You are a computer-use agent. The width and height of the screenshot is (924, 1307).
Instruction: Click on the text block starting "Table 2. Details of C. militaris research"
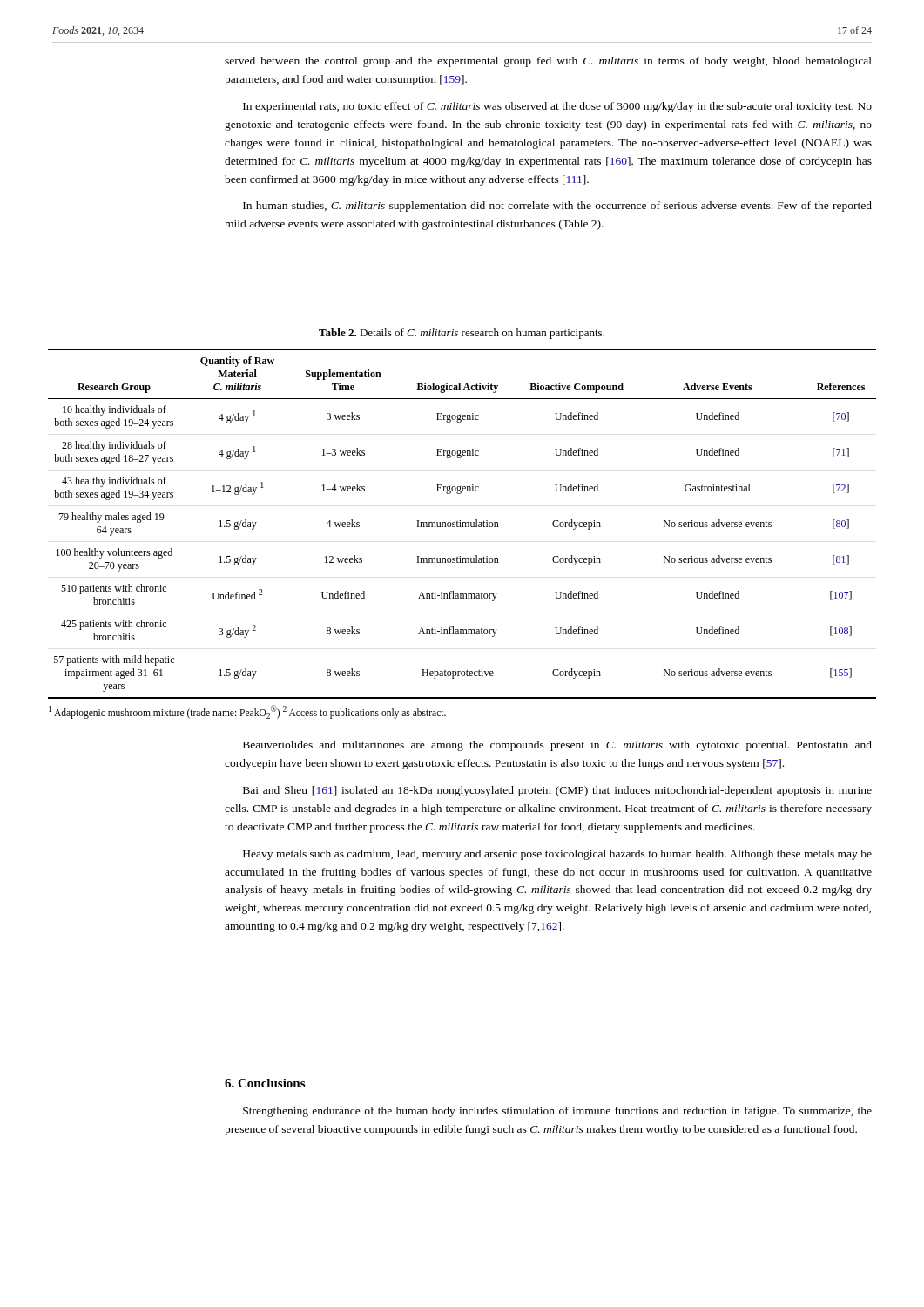tap(462, 332)
